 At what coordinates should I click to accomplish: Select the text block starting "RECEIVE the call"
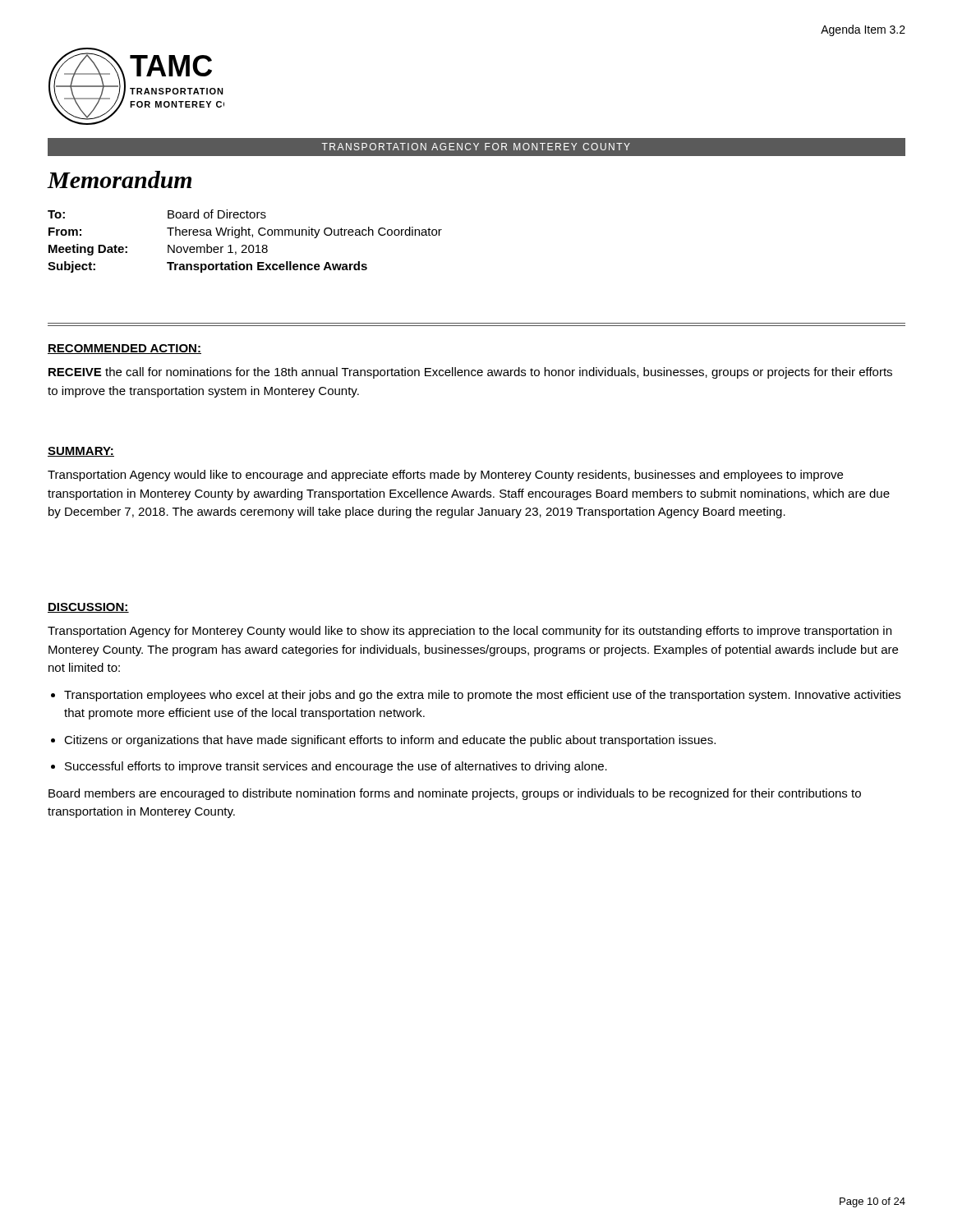(470, 381)
